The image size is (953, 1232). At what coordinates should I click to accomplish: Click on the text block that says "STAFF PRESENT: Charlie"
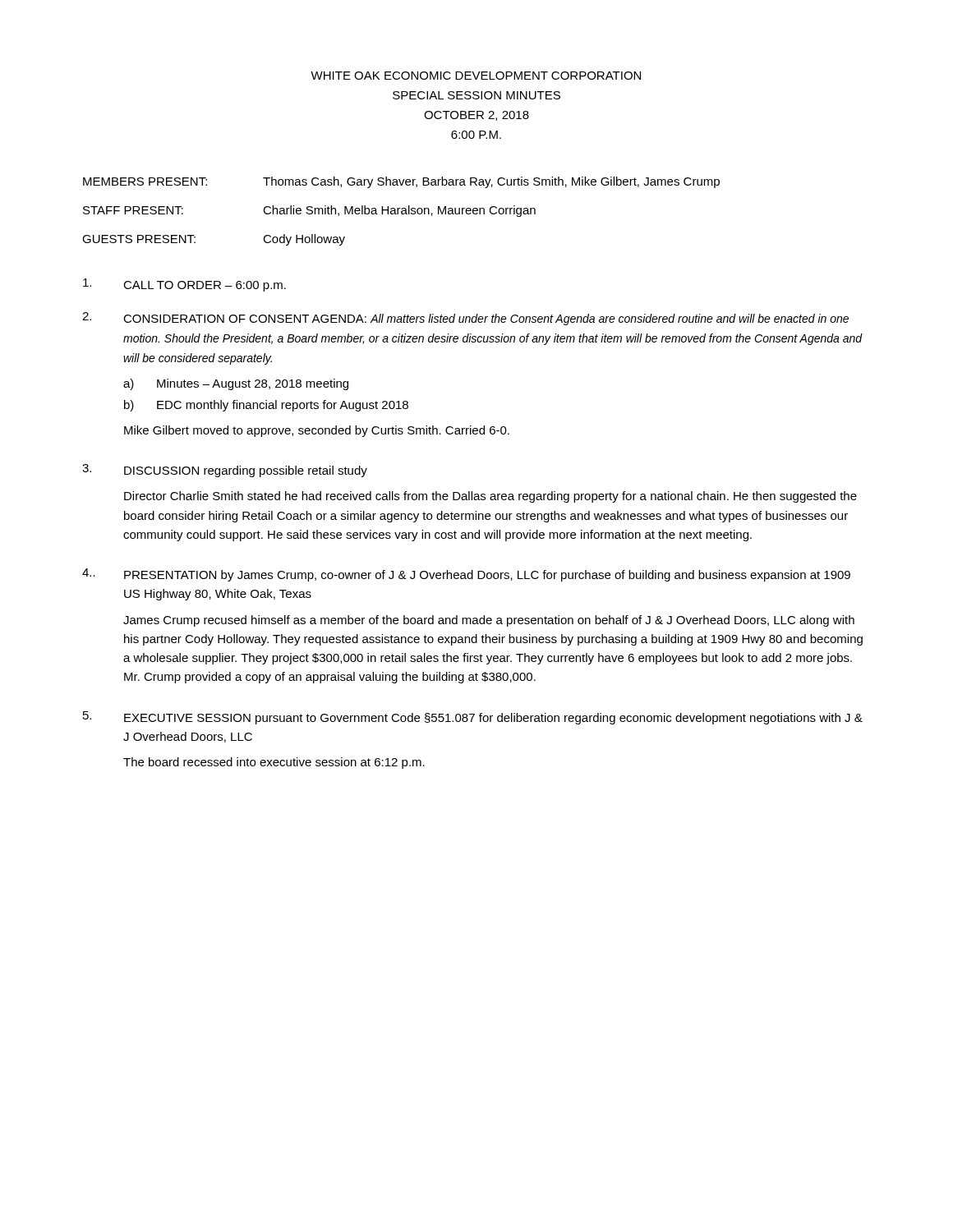coord(476,210)
